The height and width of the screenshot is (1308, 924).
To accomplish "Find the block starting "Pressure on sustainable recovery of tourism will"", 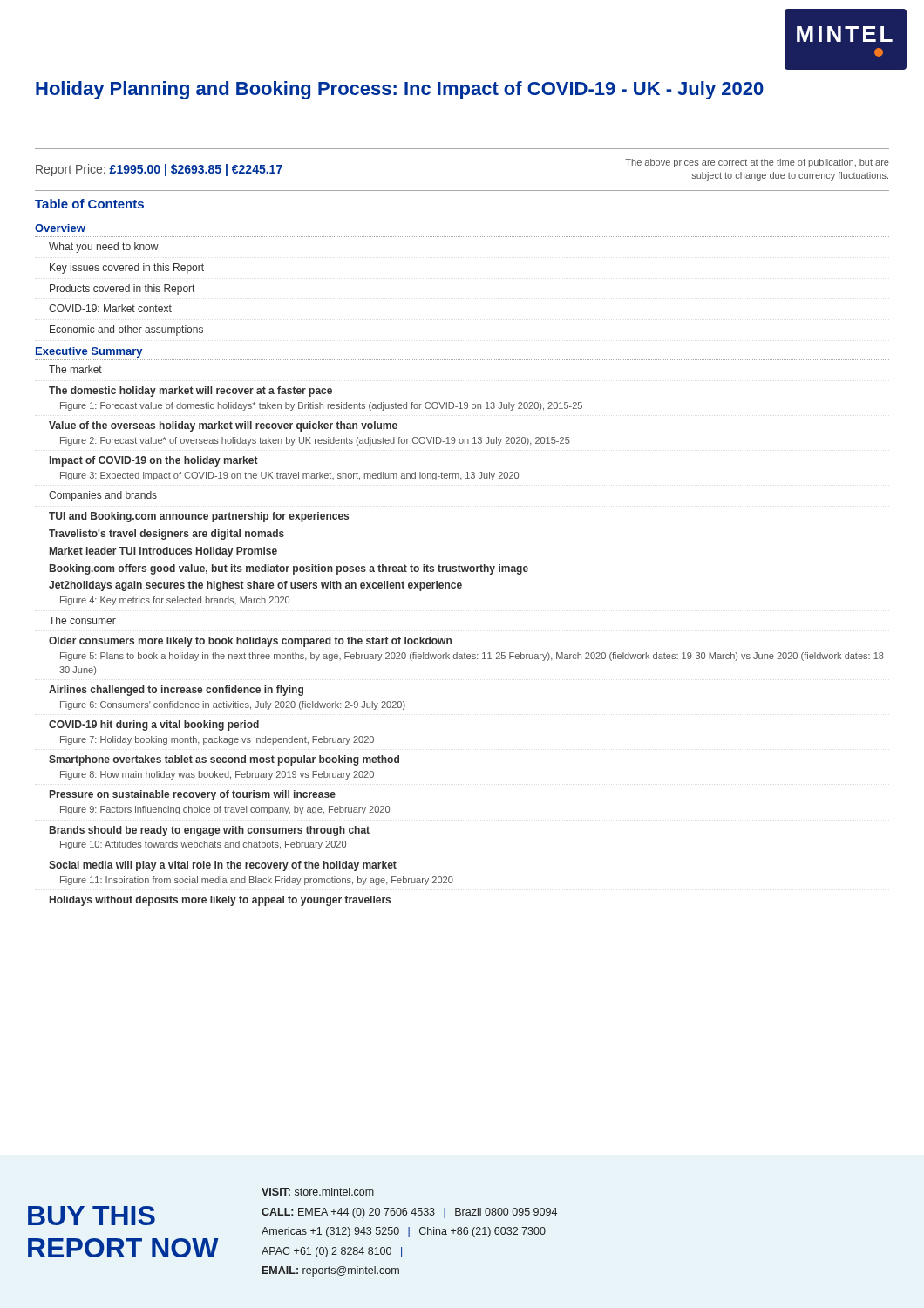I will 192,795.
